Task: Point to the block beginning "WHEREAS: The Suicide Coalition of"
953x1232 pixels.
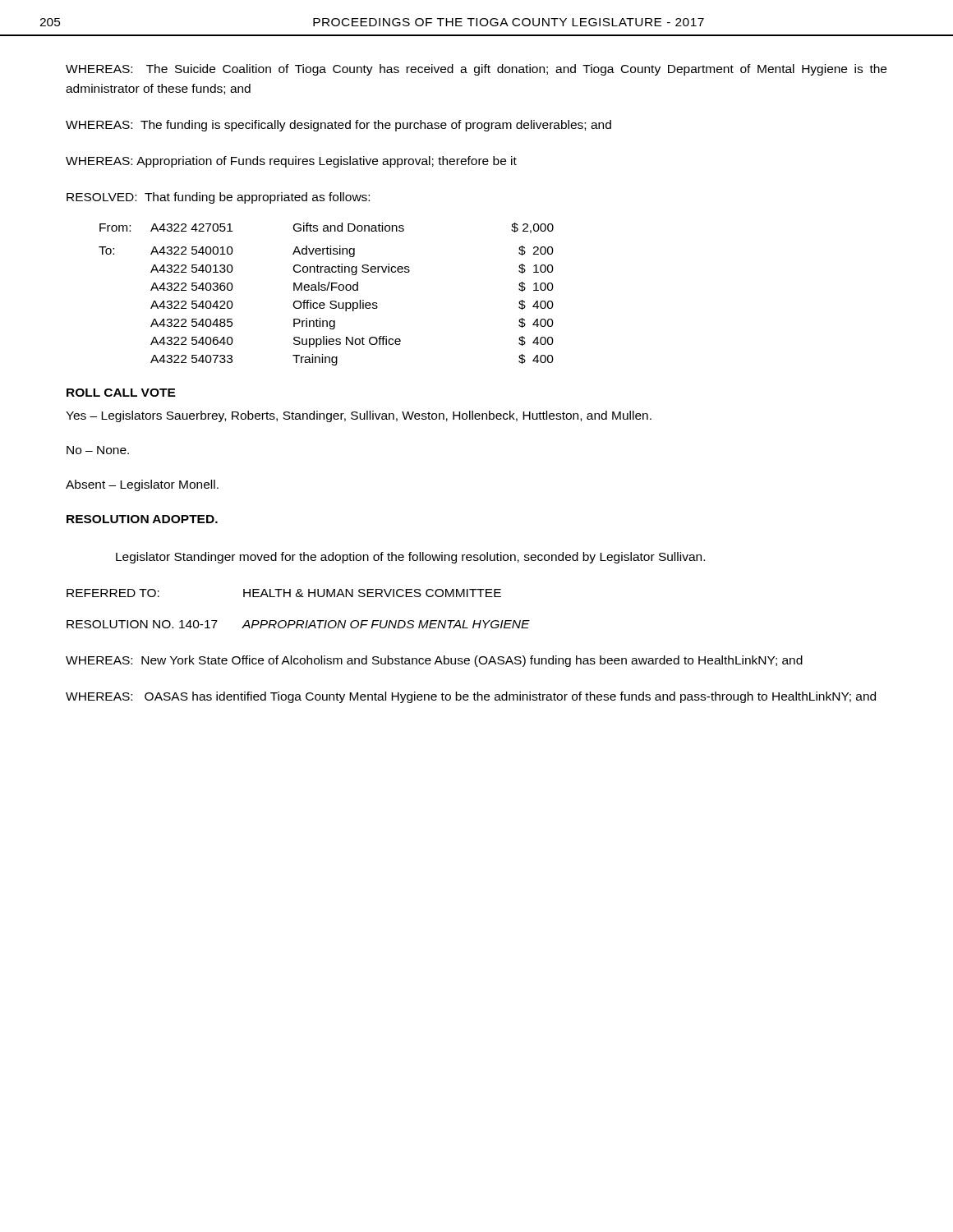Action: [476, 78]
